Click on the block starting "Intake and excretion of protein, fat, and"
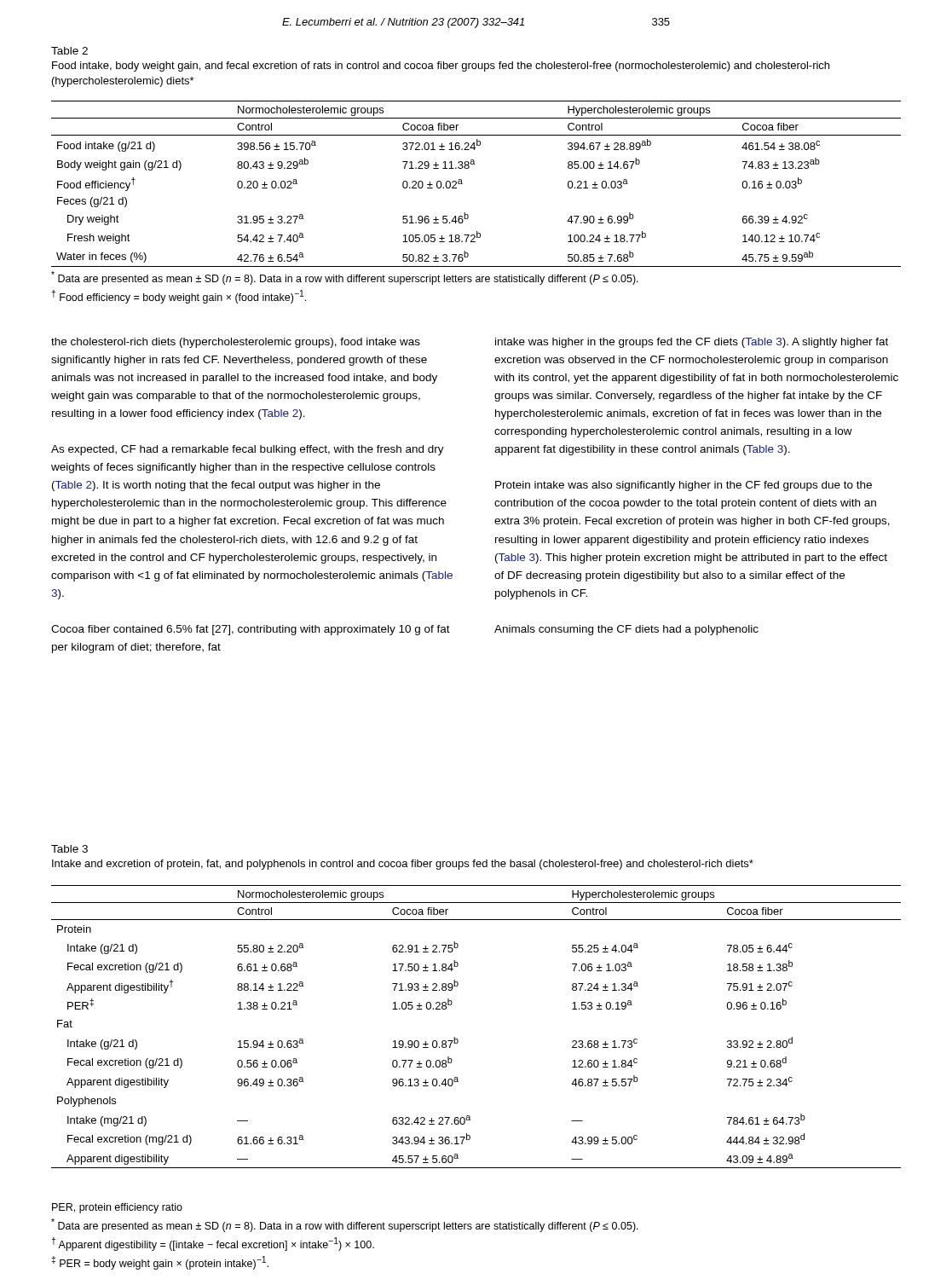952x1279 pixels. (402, 863)
